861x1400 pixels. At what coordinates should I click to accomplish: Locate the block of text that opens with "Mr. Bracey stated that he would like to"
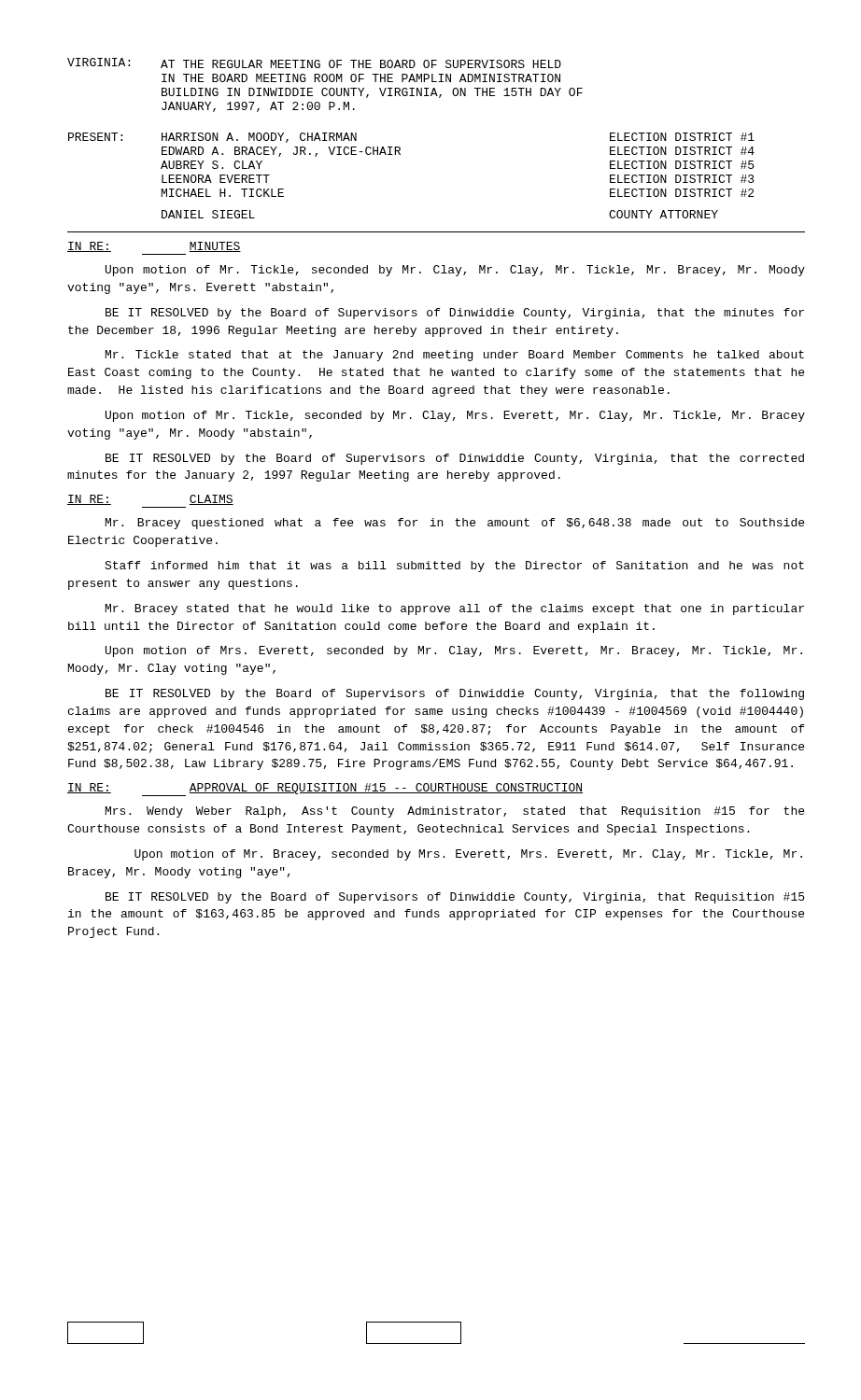436,617
